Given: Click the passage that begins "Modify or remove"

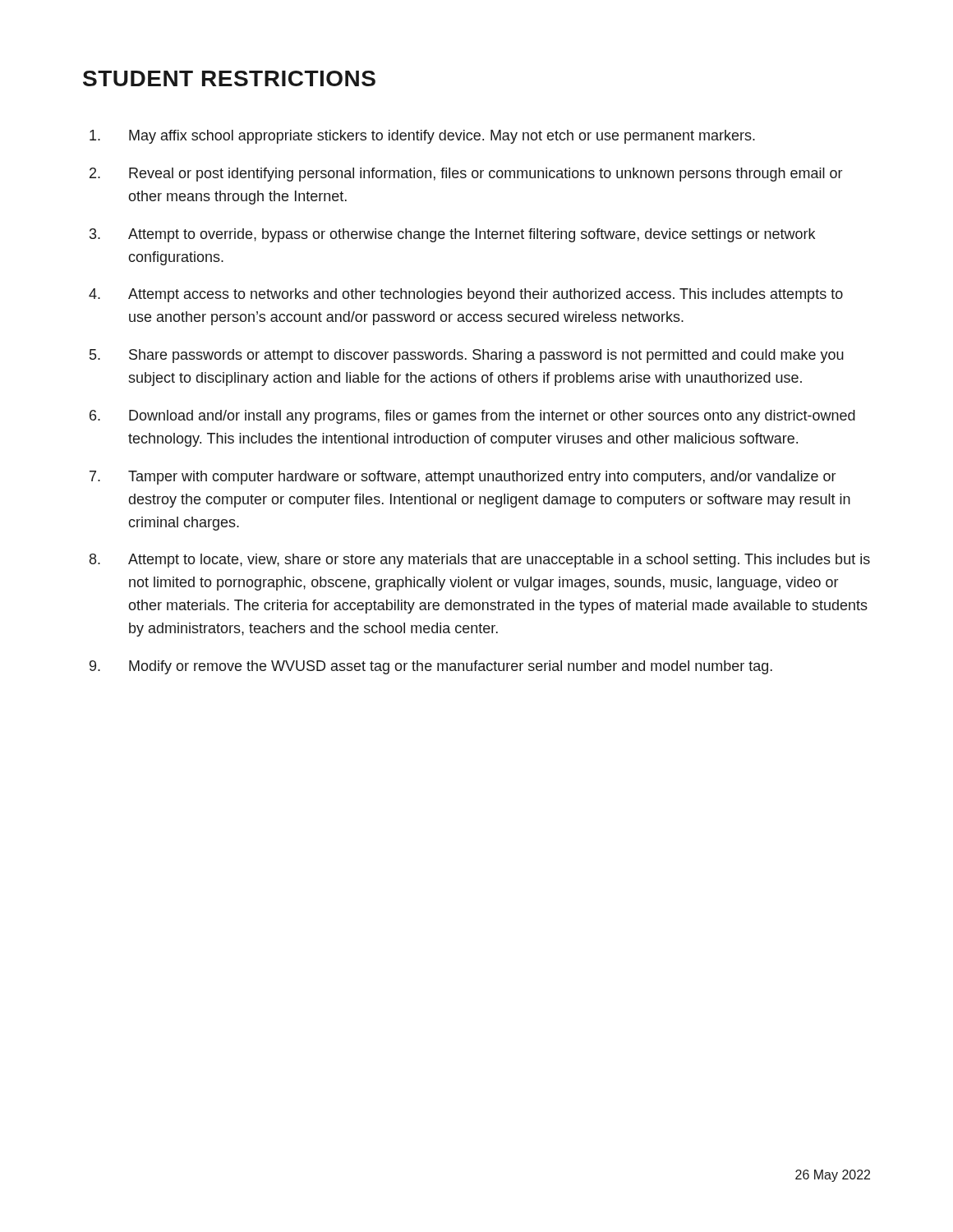Looking at the screenshot, I should click(500, 667).
